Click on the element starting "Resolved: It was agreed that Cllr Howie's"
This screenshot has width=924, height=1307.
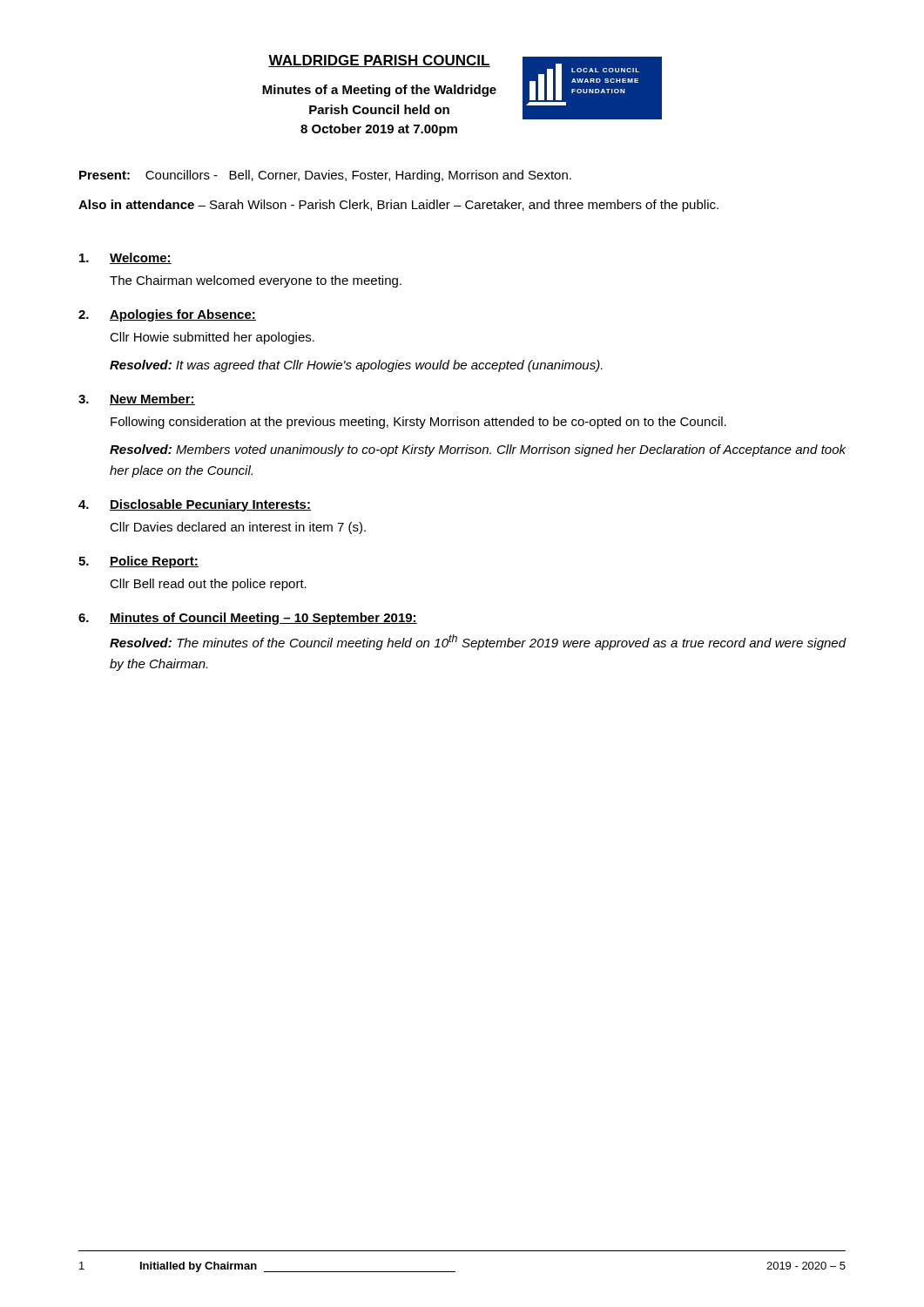pyautogui.click(x=357, y=364)
